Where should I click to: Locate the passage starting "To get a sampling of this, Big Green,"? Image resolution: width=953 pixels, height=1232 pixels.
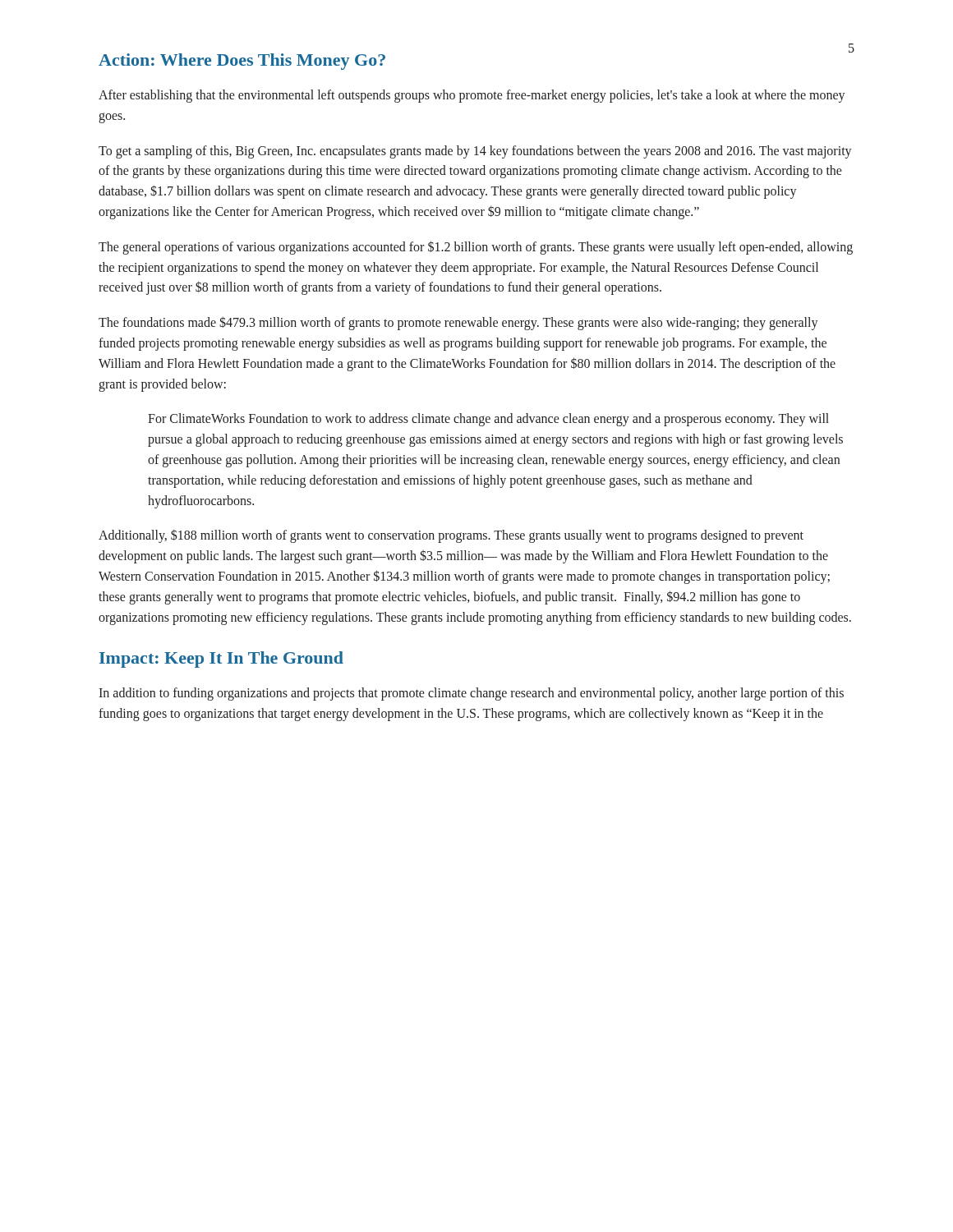point(475,181)
